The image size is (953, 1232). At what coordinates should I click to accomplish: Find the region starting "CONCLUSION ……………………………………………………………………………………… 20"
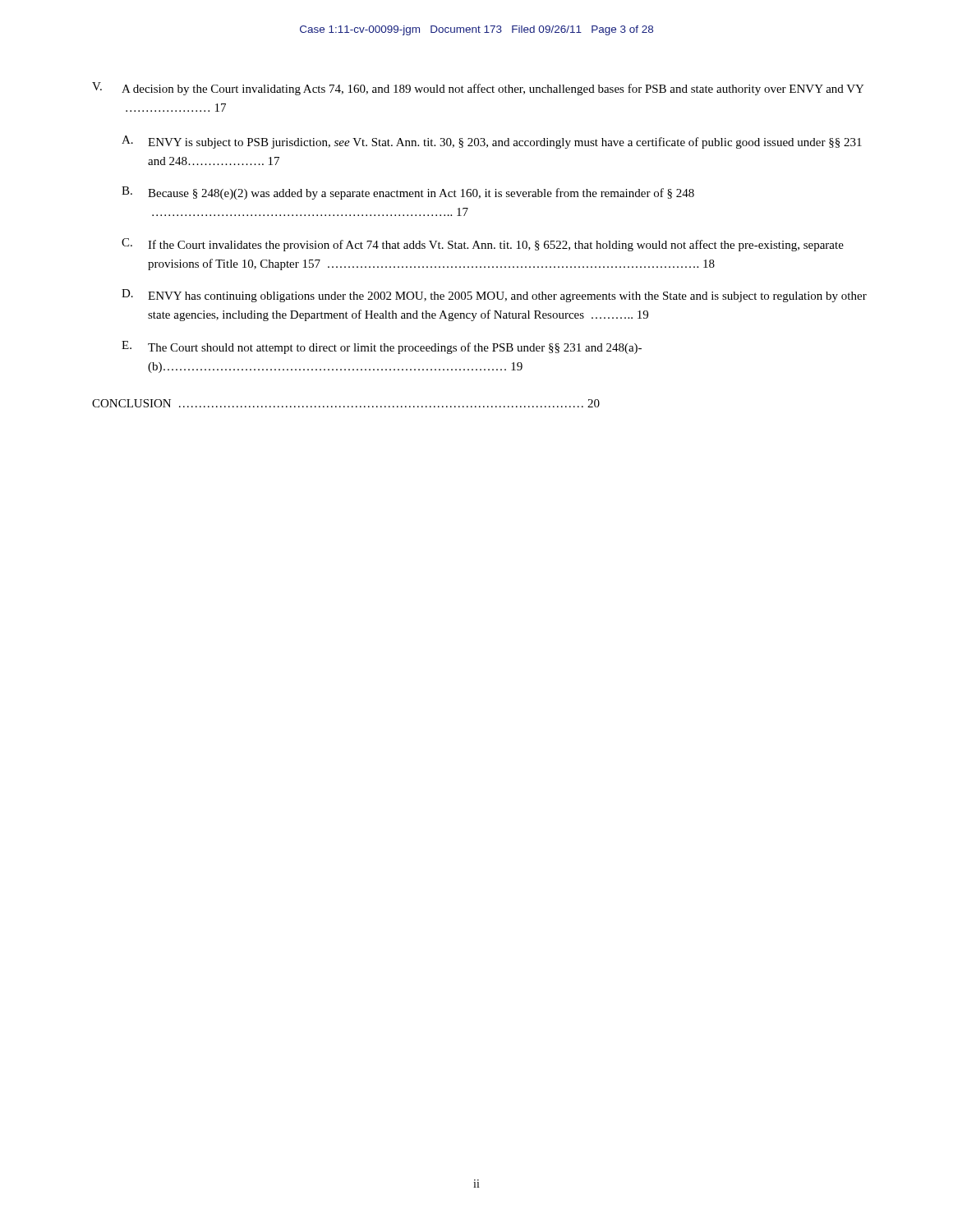481,404
